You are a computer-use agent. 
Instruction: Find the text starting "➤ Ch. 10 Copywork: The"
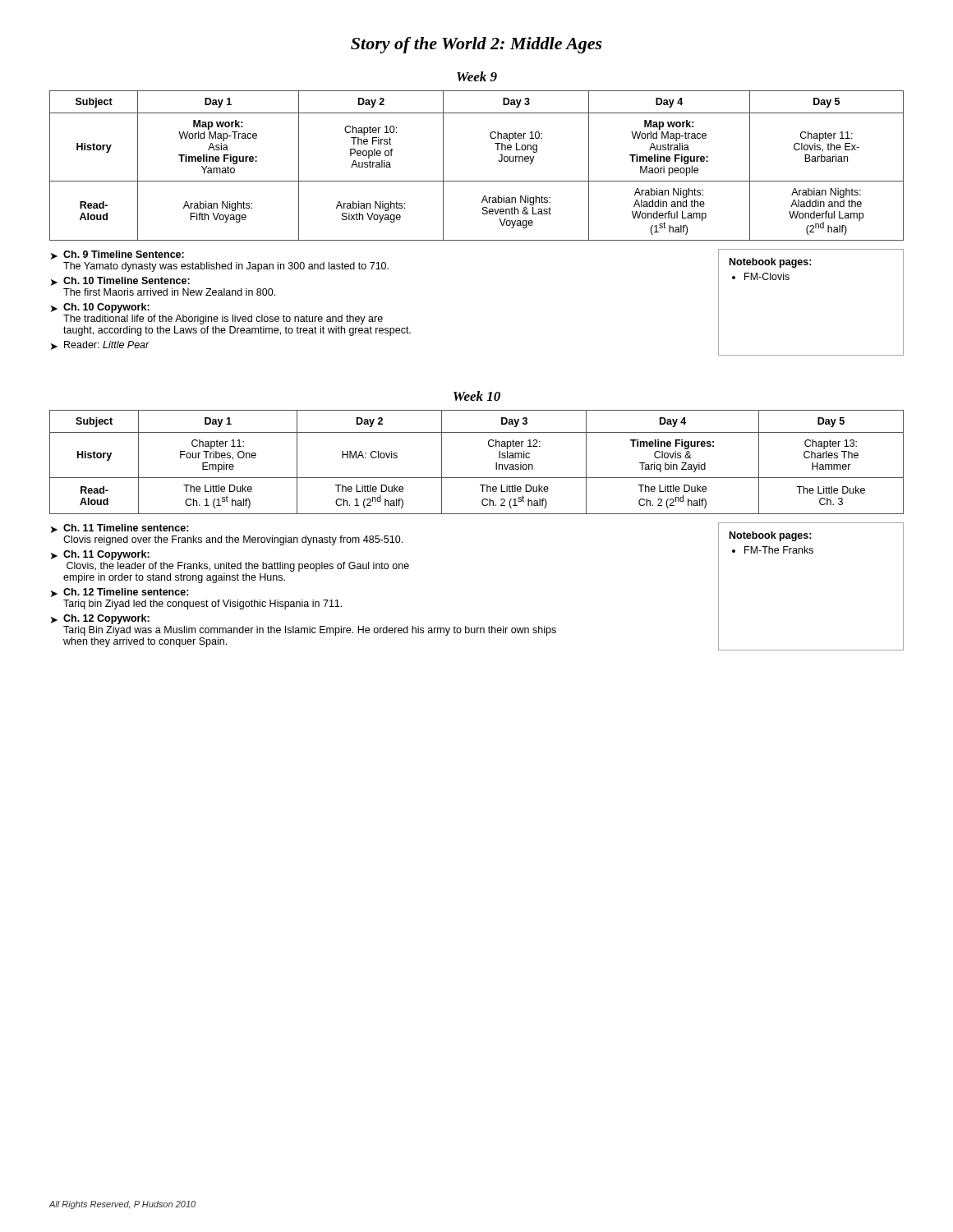tap(375, 319)
